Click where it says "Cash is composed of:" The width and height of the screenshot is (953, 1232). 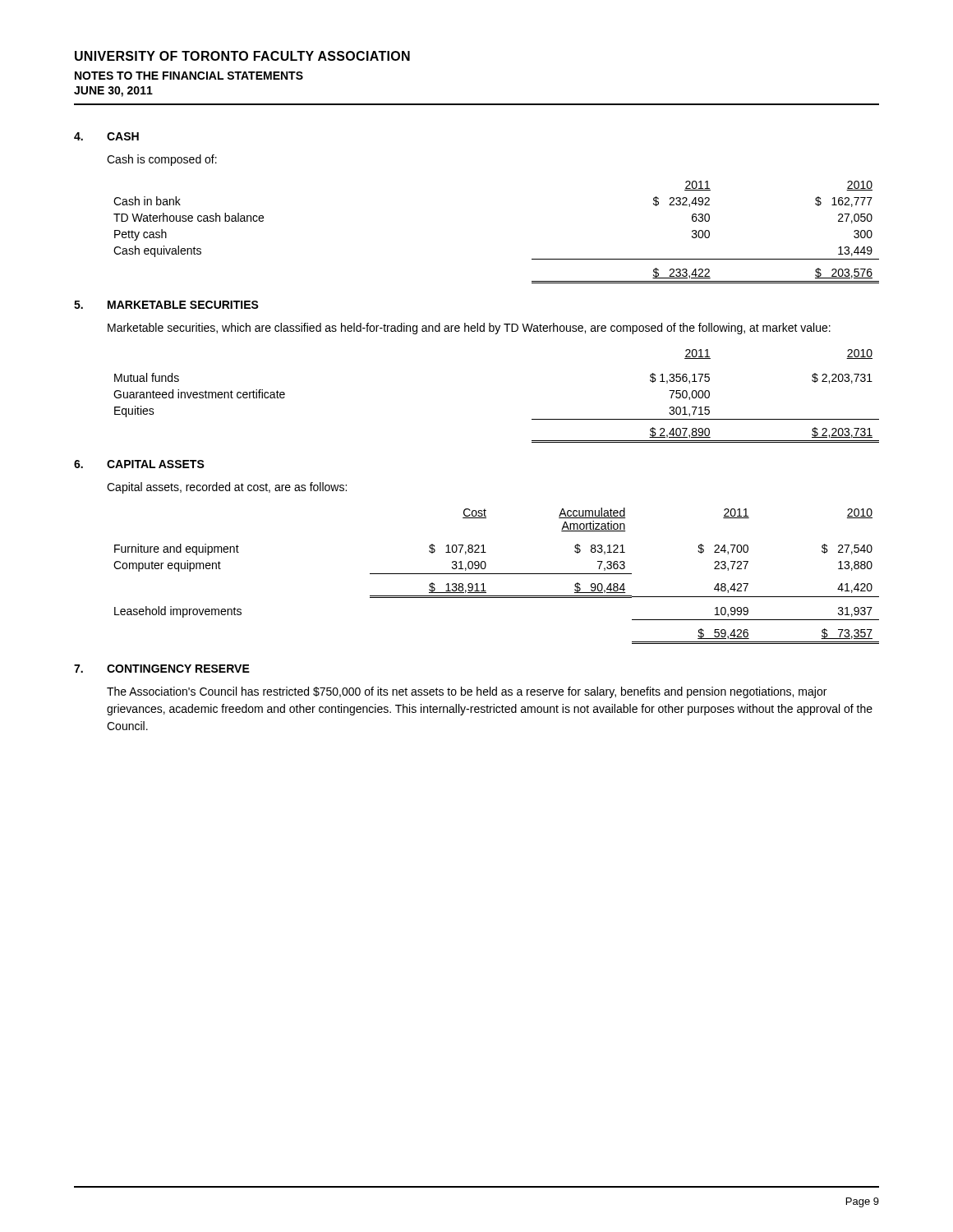click(x=162, y=160)
